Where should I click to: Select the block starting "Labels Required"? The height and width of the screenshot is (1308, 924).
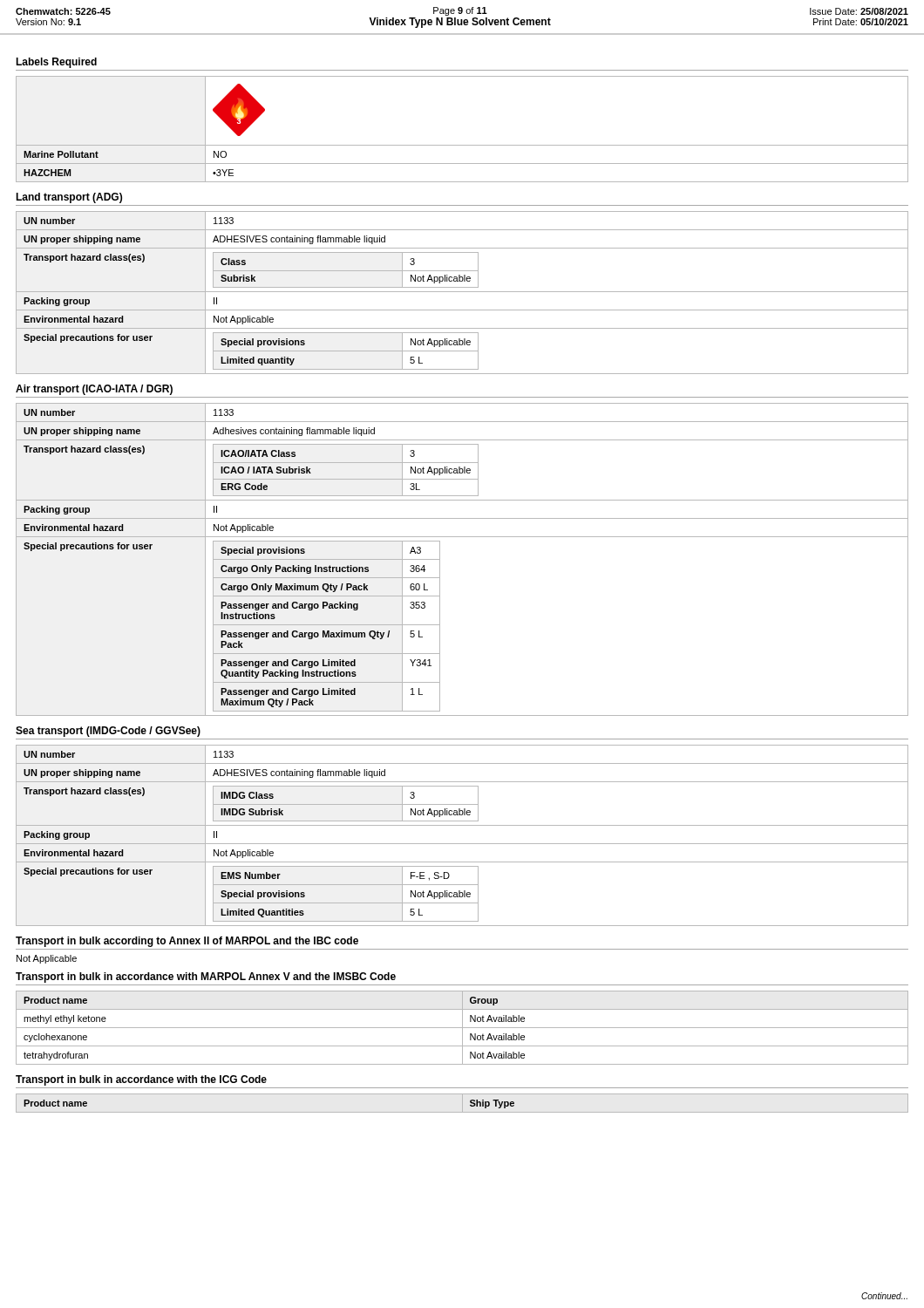point(56,62)
